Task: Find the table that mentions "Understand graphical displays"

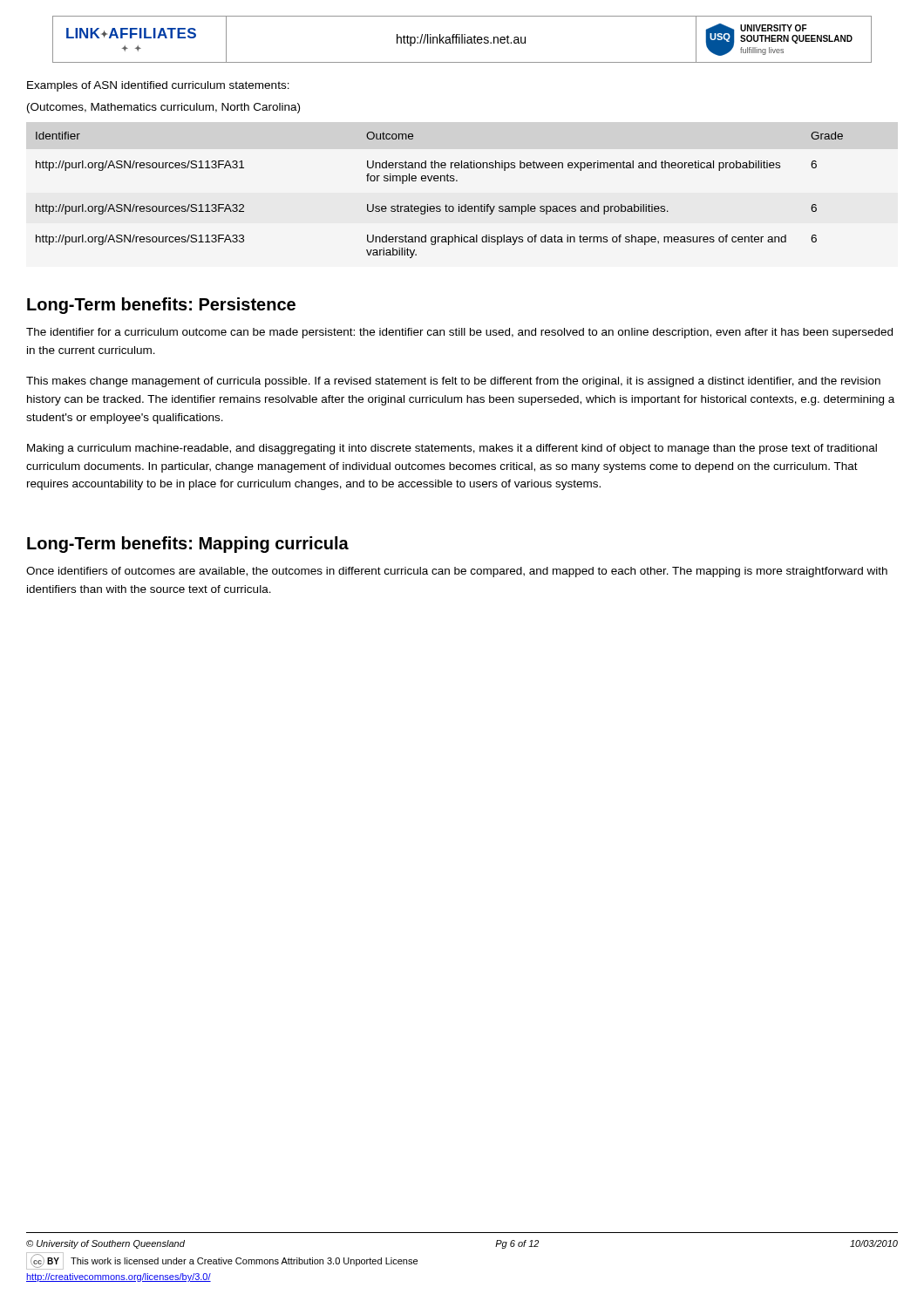Action: (462, 194)
